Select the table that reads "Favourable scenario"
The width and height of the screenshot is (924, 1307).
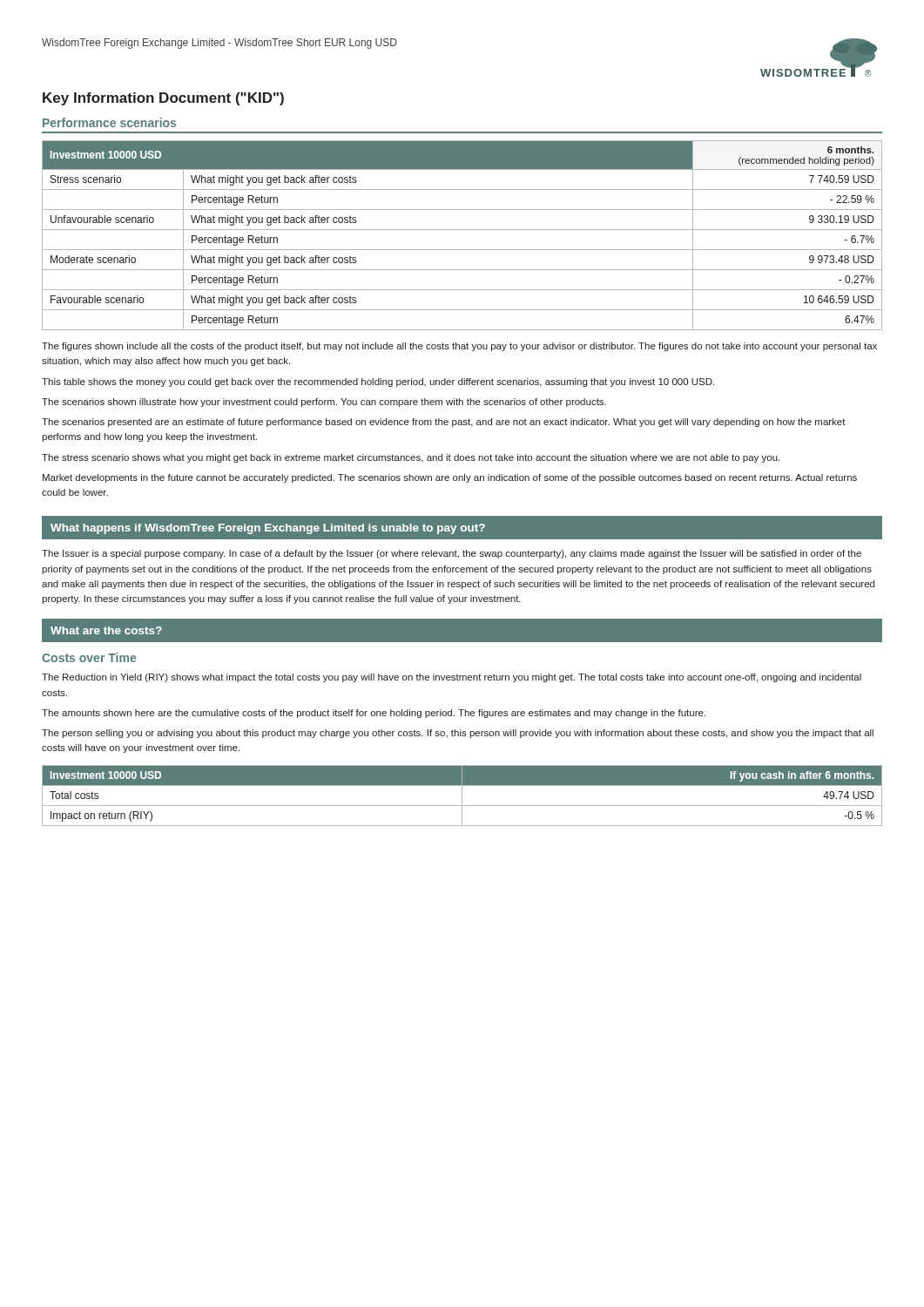pos(462,235)
